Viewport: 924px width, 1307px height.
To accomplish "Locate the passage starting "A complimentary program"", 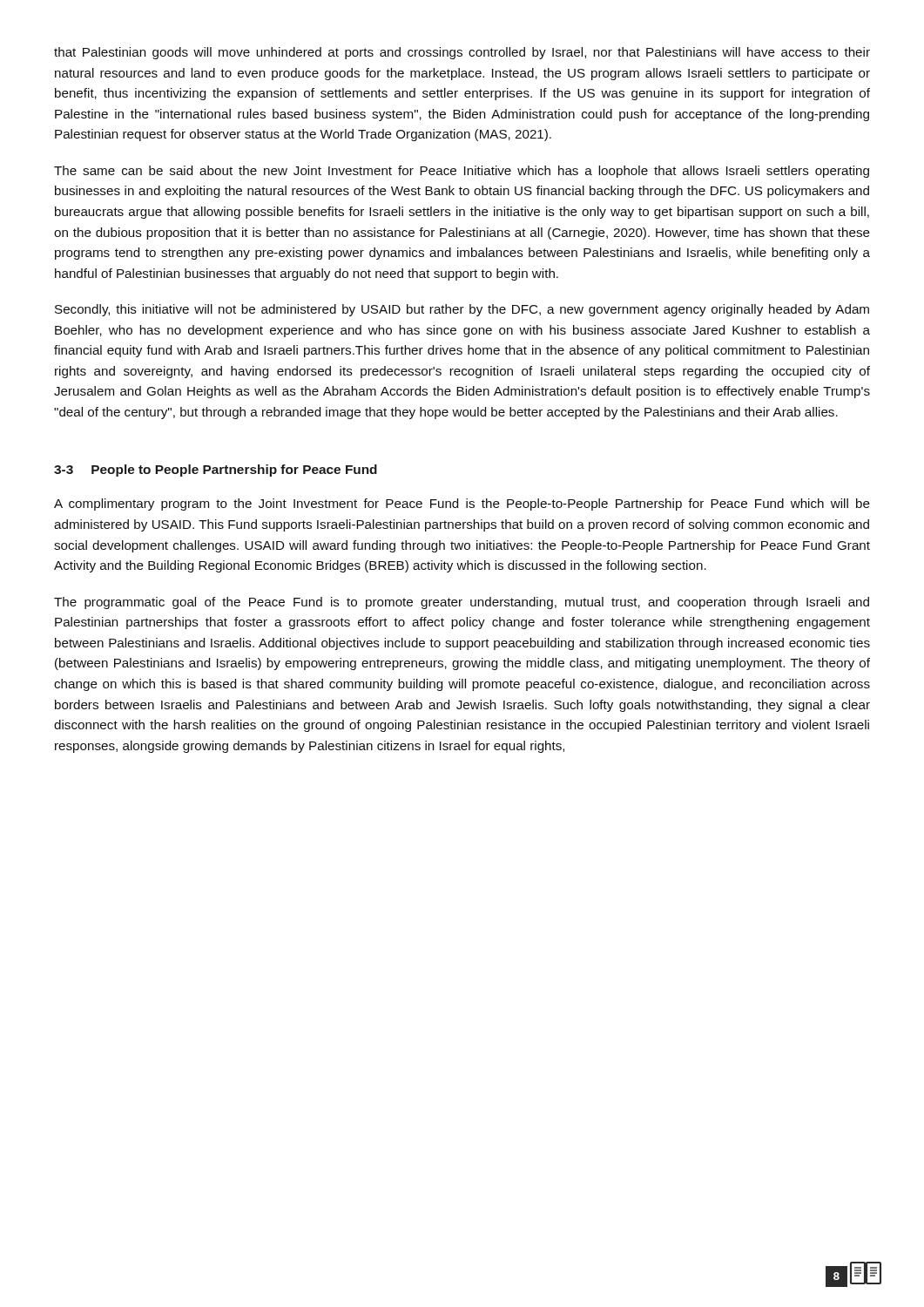I will coord(462,534).
